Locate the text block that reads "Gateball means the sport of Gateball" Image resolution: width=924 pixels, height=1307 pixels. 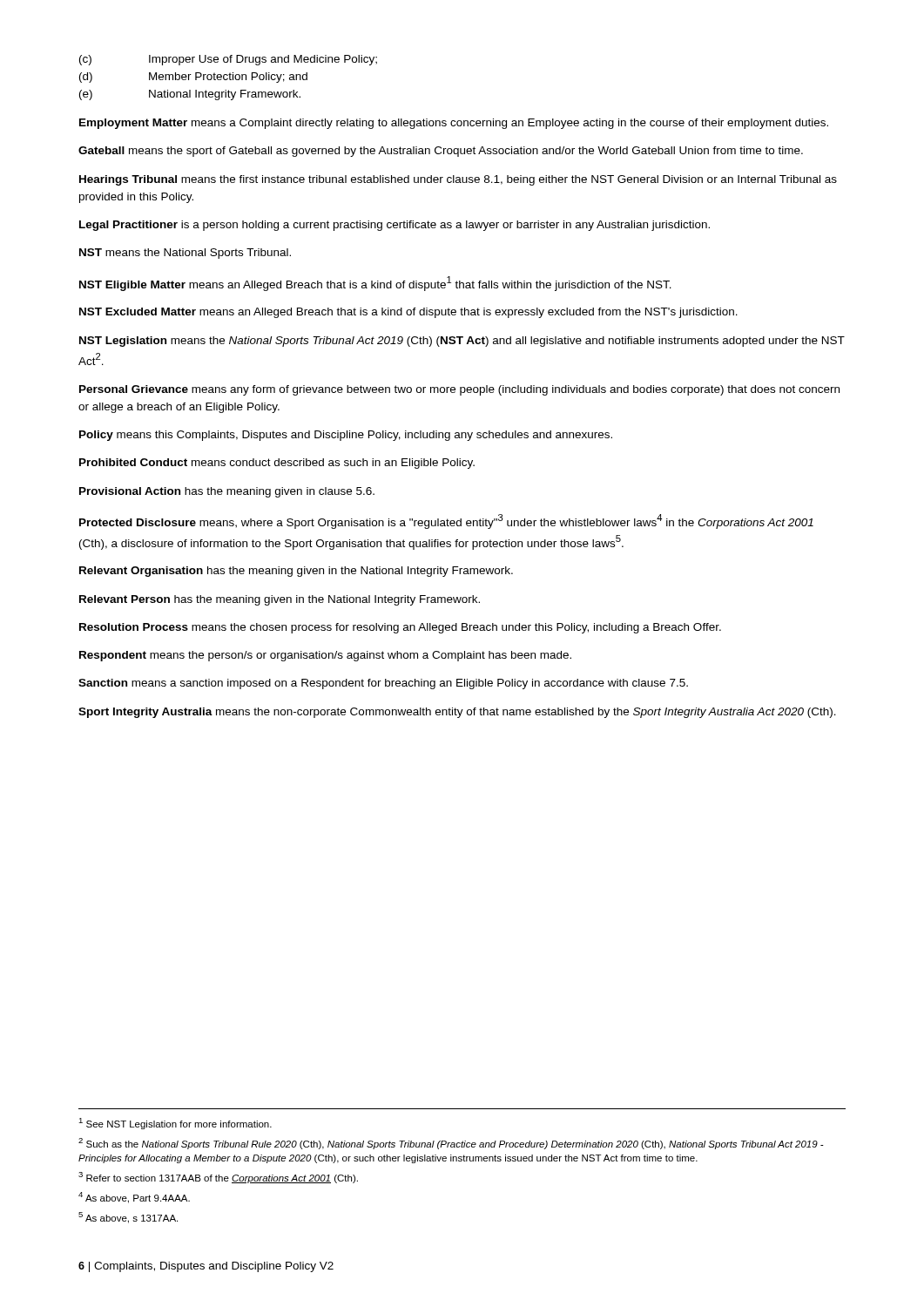[x=441, y=151]
